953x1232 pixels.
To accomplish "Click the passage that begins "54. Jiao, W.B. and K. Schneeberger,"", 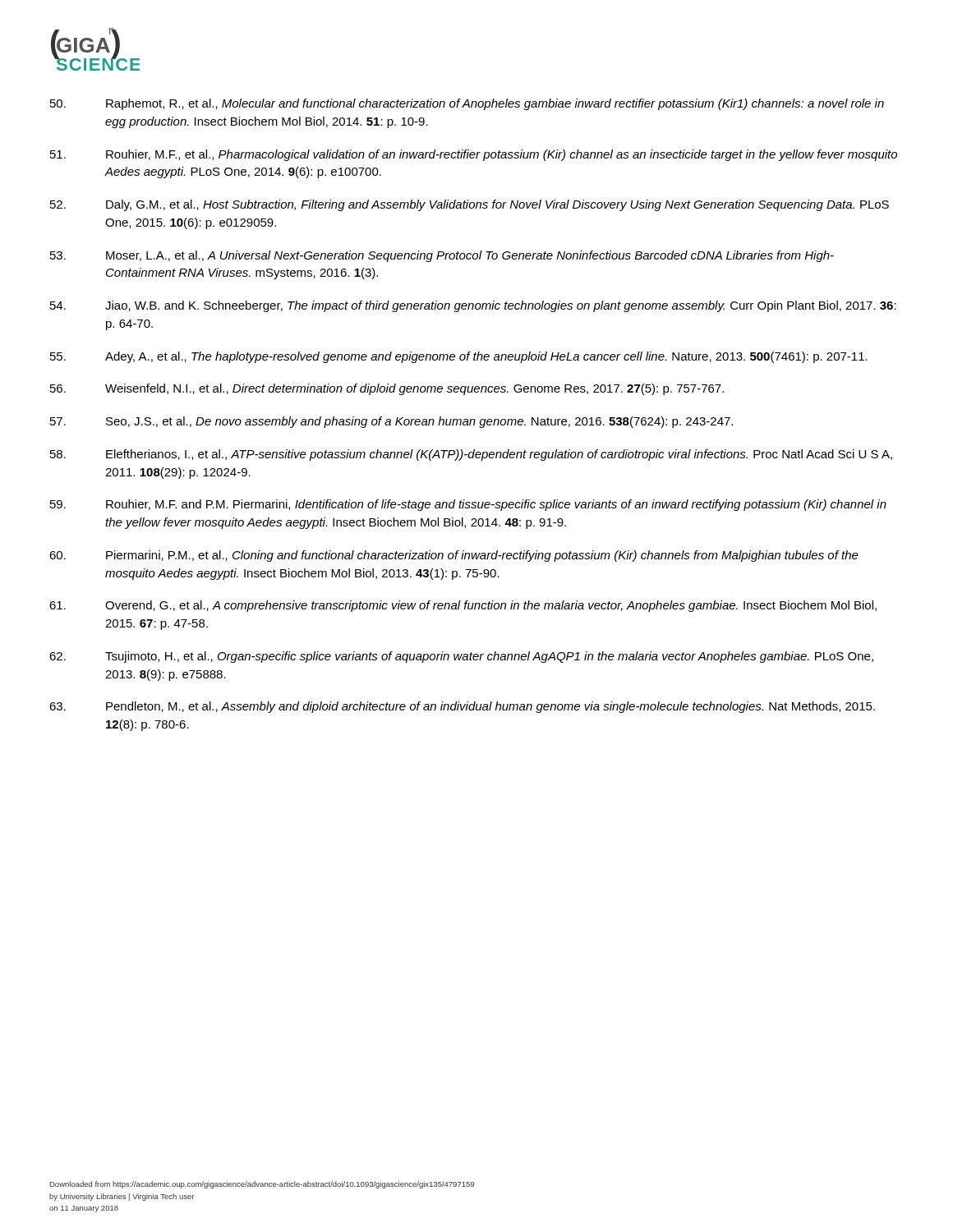I will (x=476, y=314).
